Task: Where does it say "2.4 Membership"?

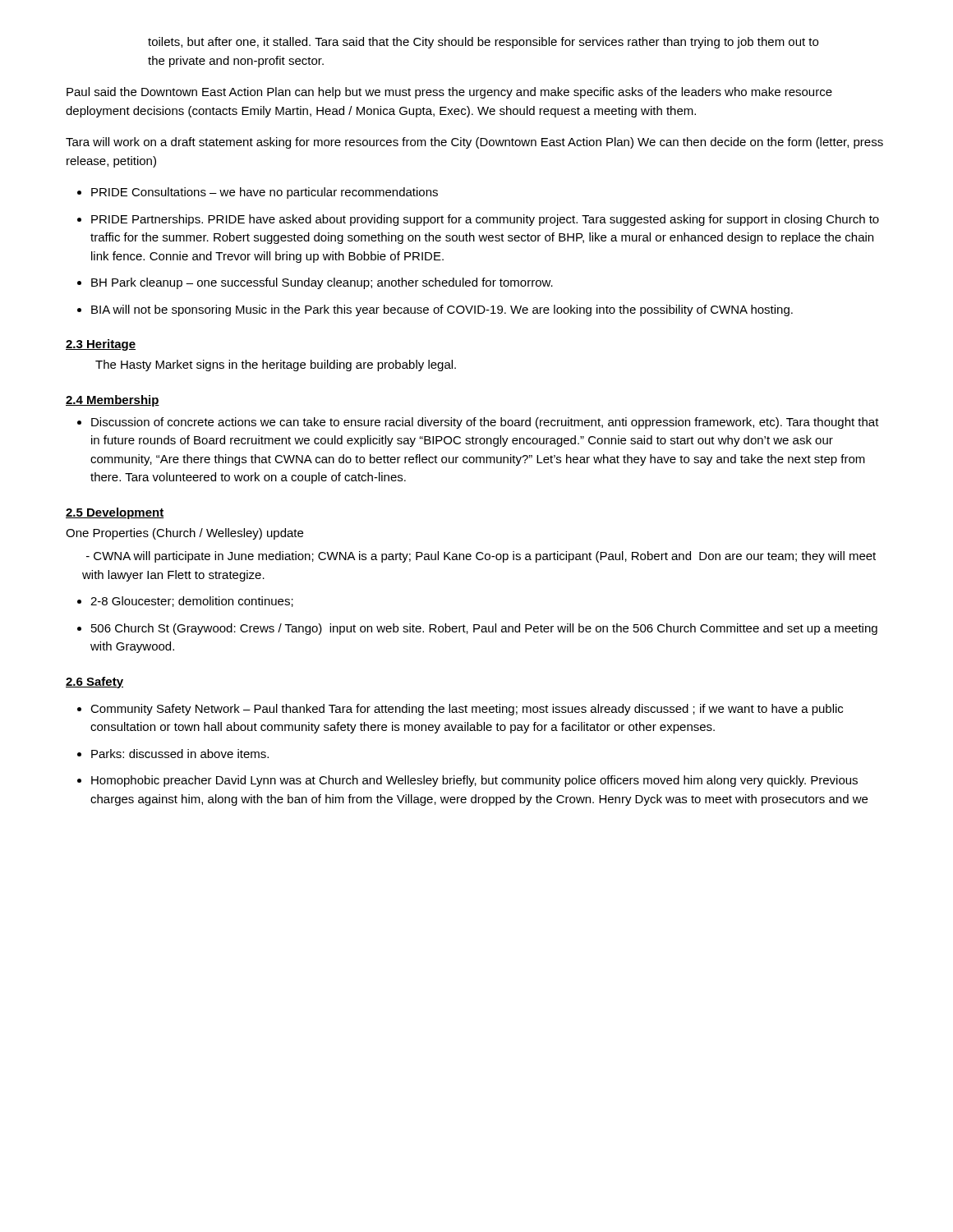Action: (112, 399)
